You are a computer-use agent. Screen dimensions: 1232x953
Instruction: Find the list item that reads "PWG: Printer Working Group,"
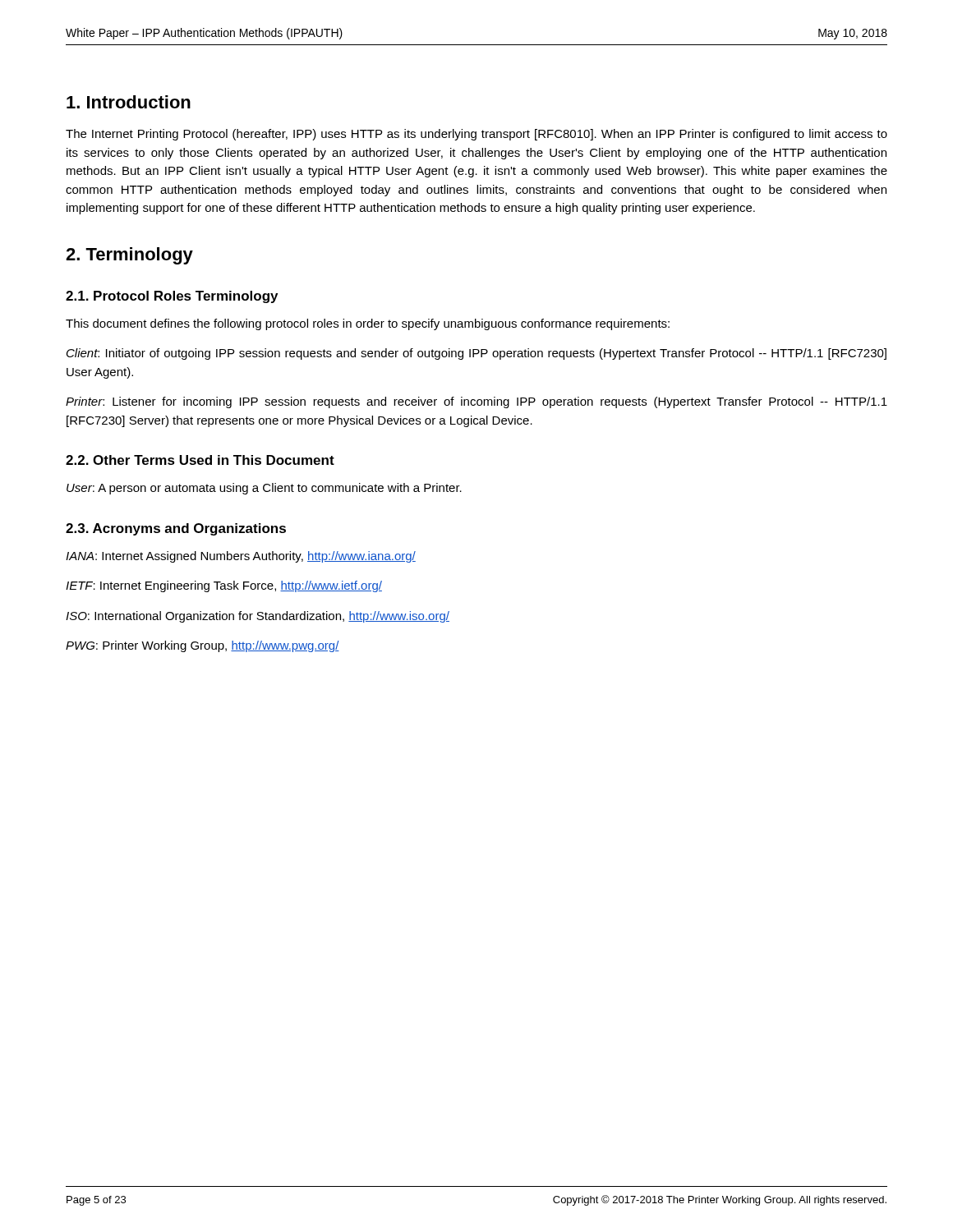coord(203,646)
